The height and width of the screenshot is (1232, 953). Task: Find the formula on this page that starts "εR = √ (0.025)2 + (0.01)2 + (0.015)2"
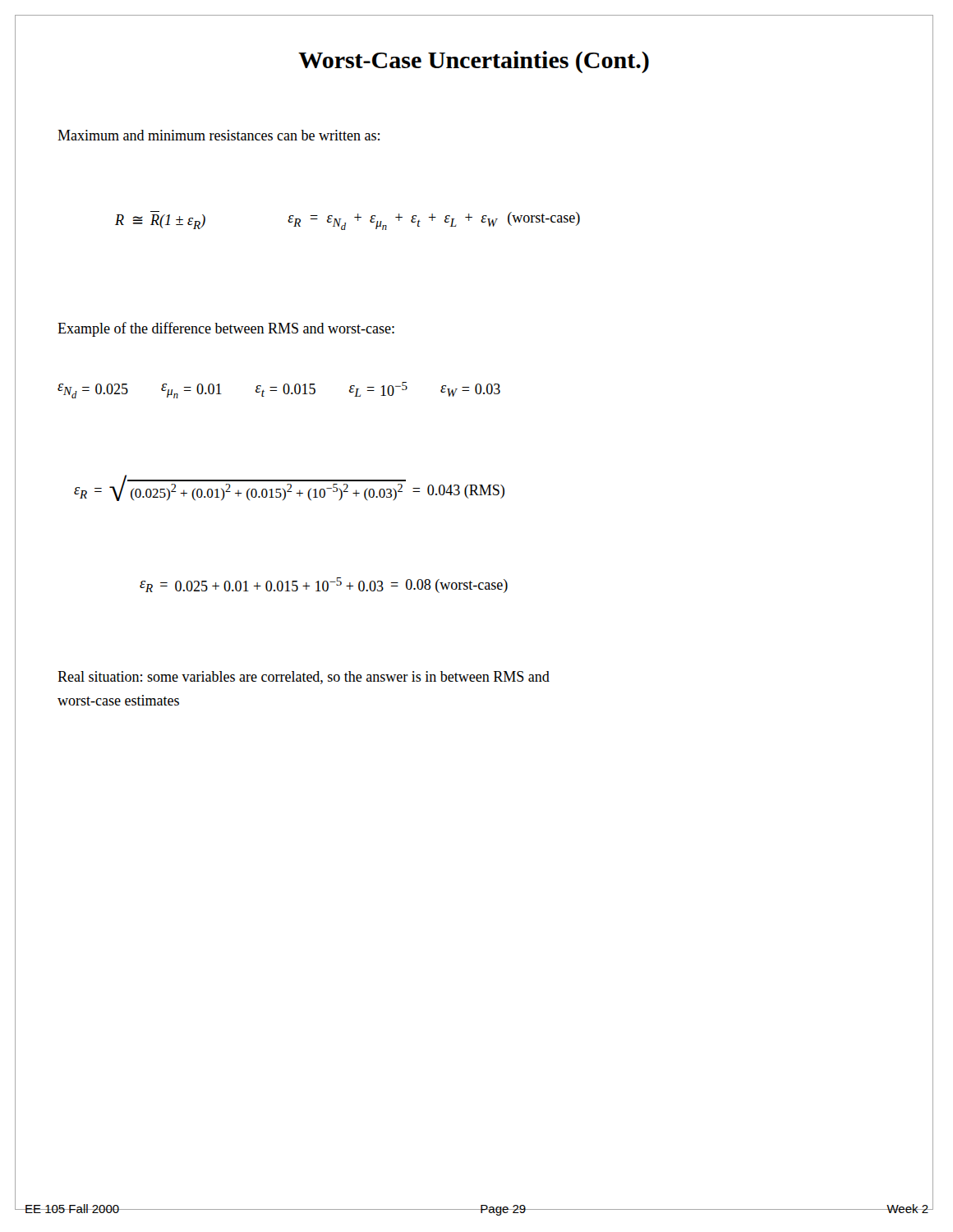coord(290,491)
